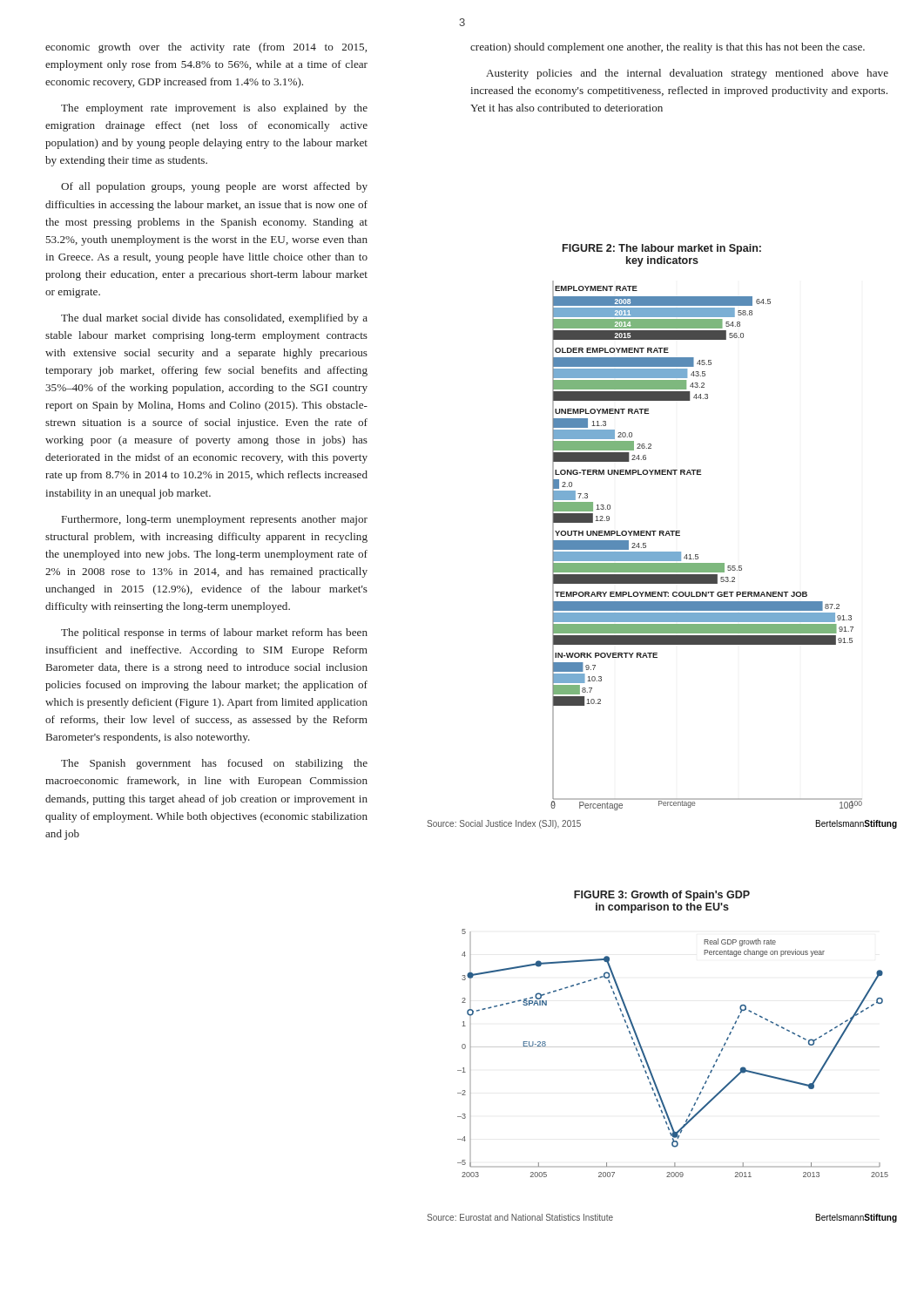
Task: Click on the text starting "FIGURE 2: The labour market"
Action: click(x=662, y=254)
